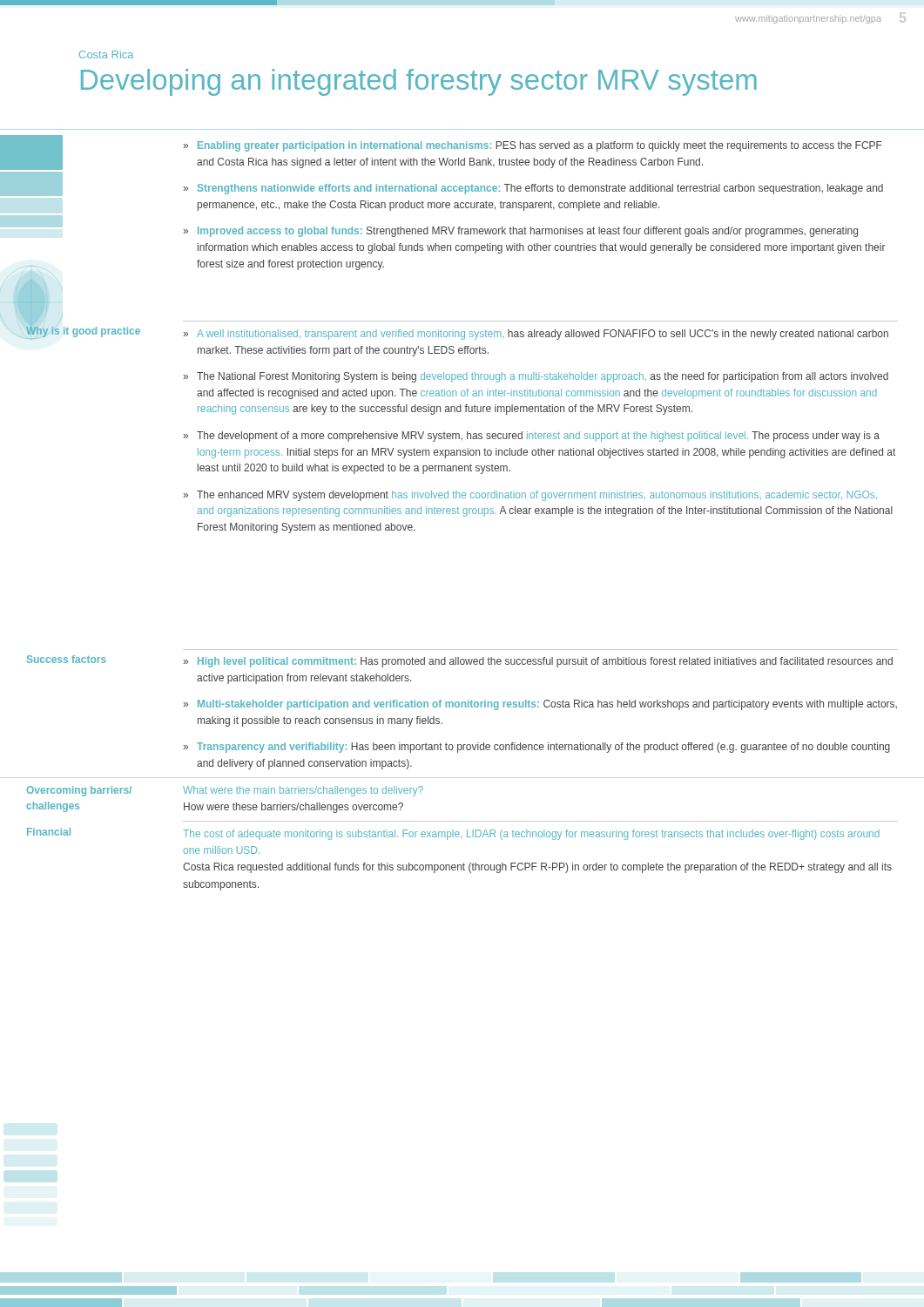This screenshot has width=924, height=1307.
Task: Find the list item containing "» Enabling greater participation in international mechanisms: PES"
Action: [x=533, y=153]
